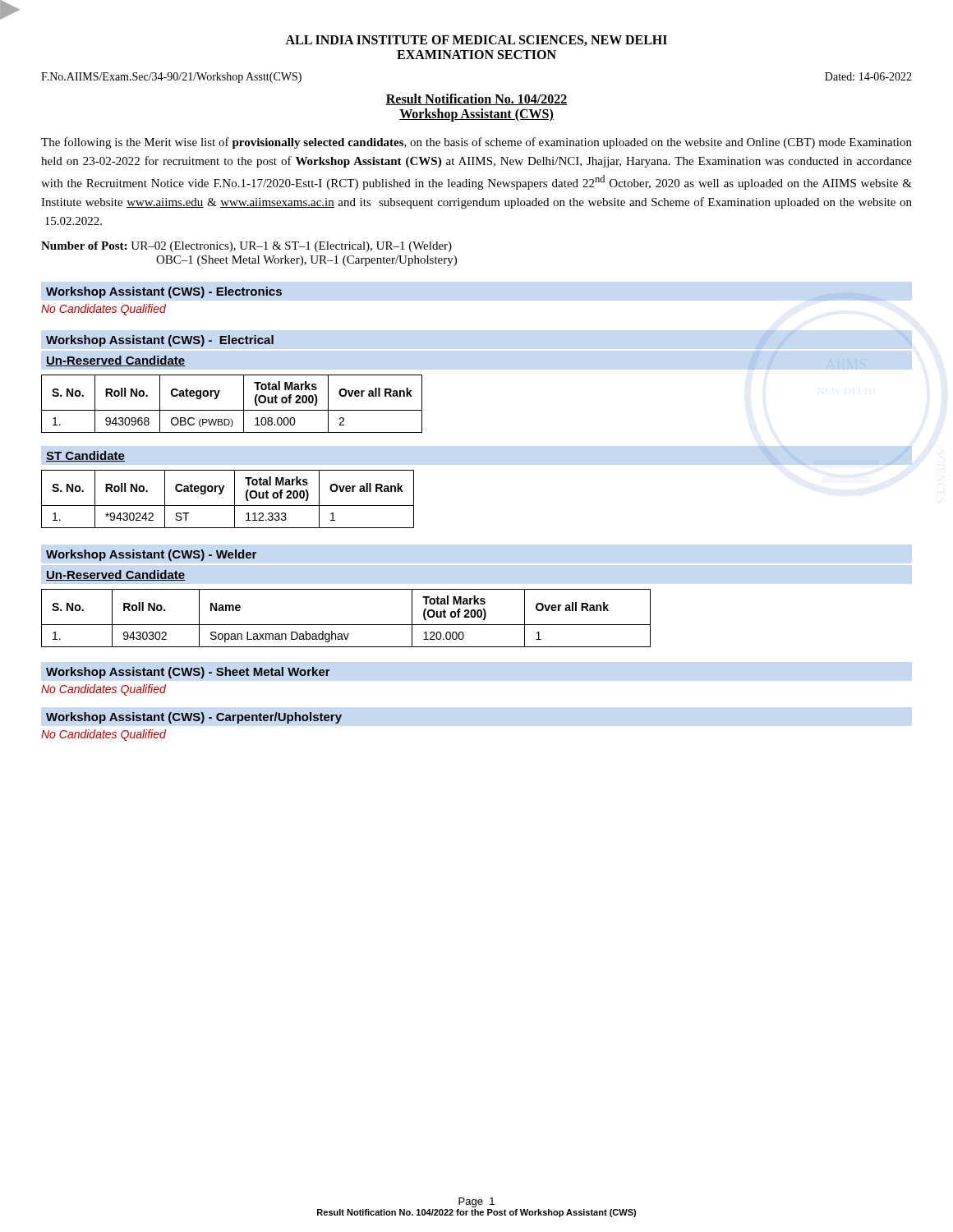The image size is (953, 1232).
Task: Where does it say "Workshop Assistant (CWS) - Welder"?
Action: point(151,554)
